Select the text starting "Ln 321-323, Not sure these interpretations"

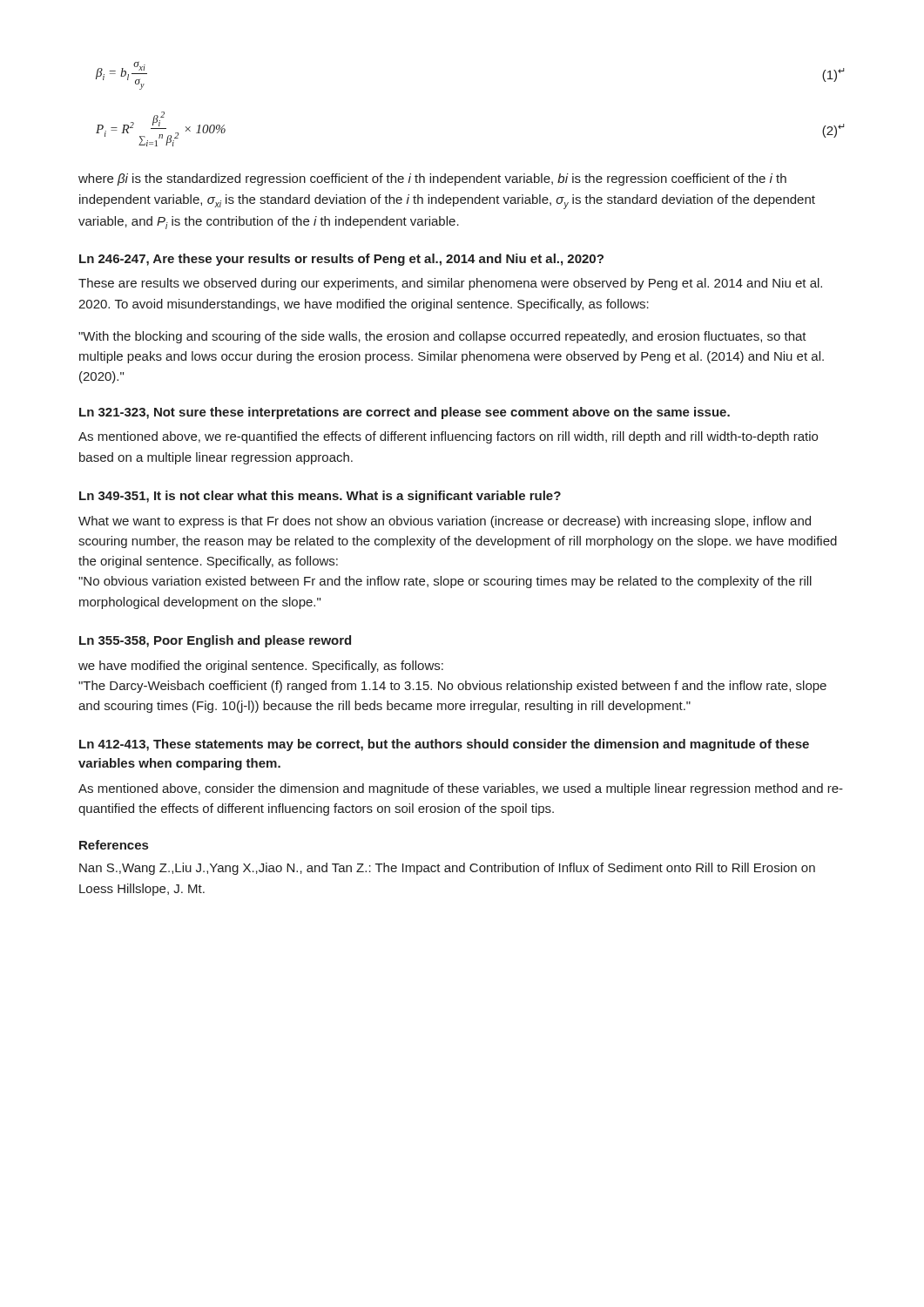(x=404, y=411)
